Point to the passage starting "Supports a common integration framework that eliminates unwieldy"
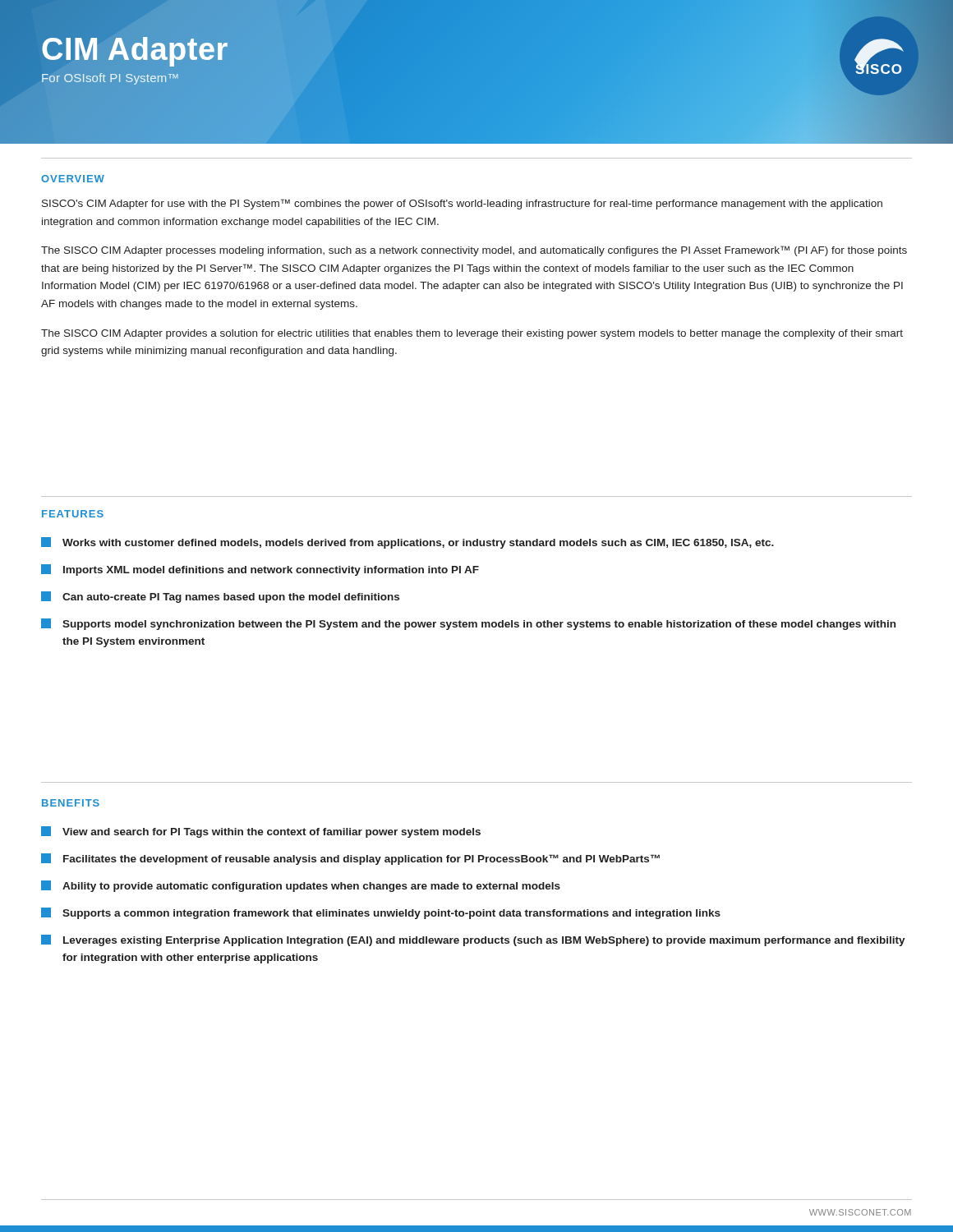This screenshot has height=1232, width=953. tap(476, 914)
